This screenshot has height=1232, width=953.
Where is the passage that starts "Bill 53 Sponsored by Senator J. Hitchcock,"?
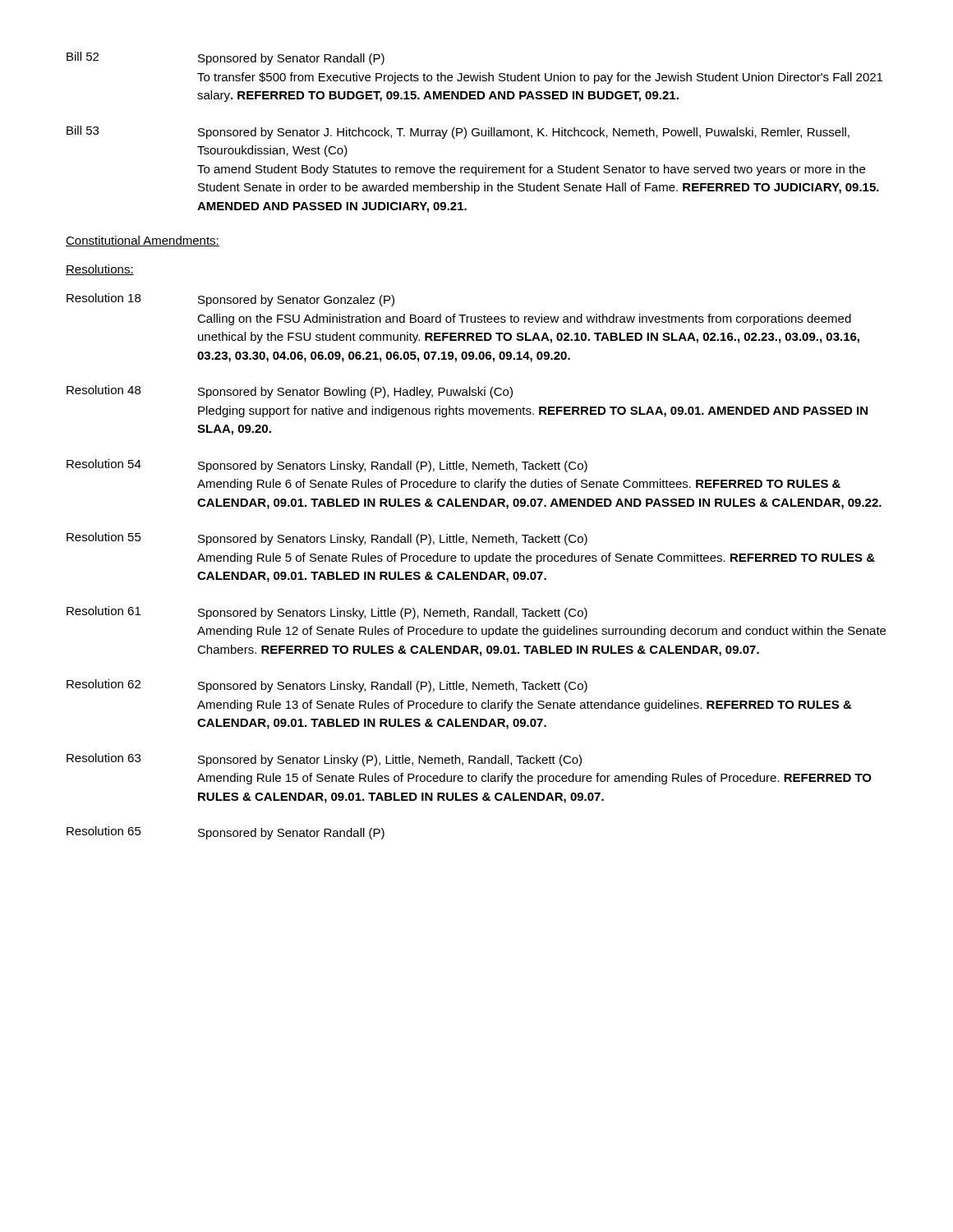pyautogui.click(x=476, y=169)
